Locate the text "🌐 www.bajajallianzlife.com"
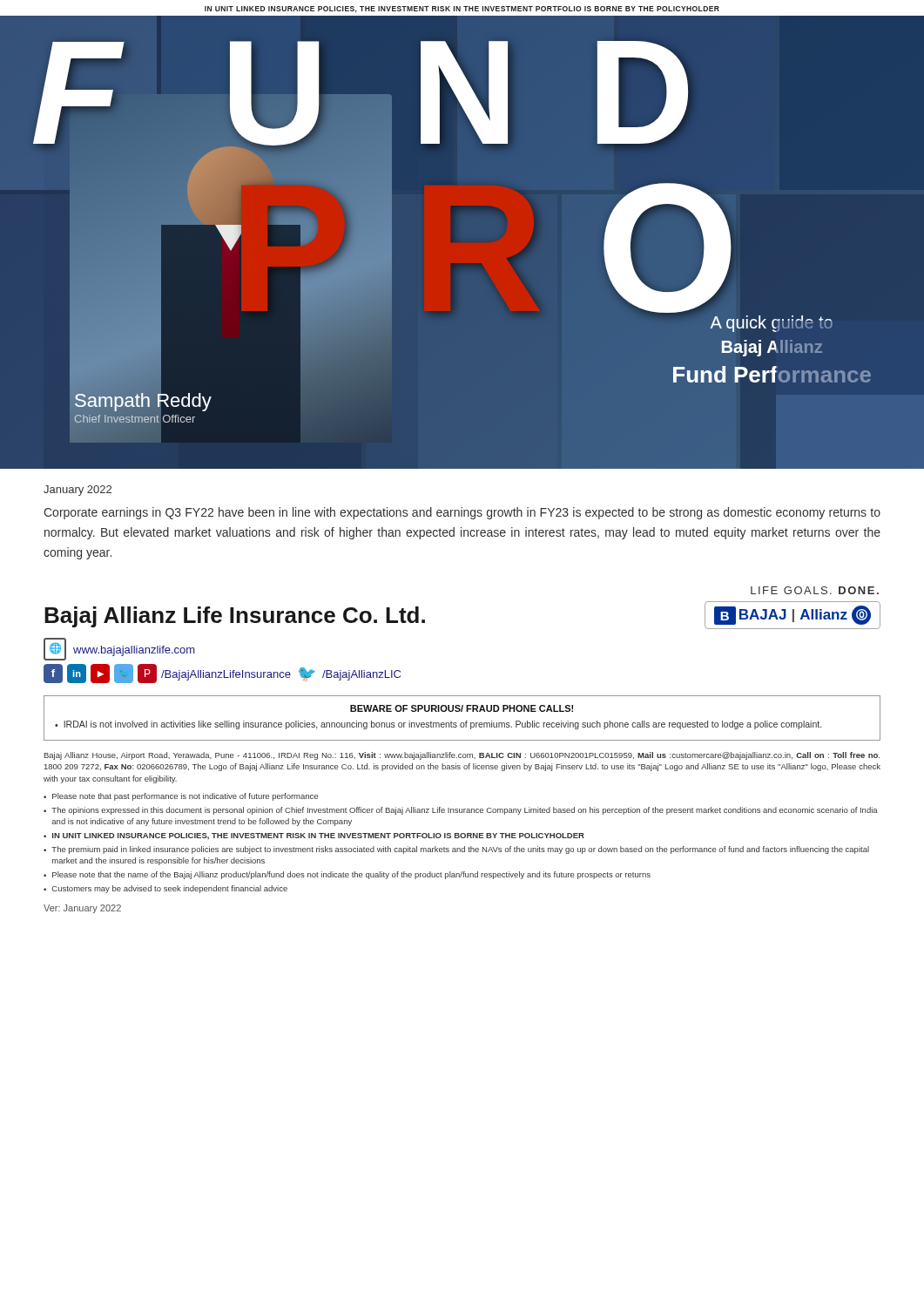This screenshot has height=1307, width=924. (119, 649)
